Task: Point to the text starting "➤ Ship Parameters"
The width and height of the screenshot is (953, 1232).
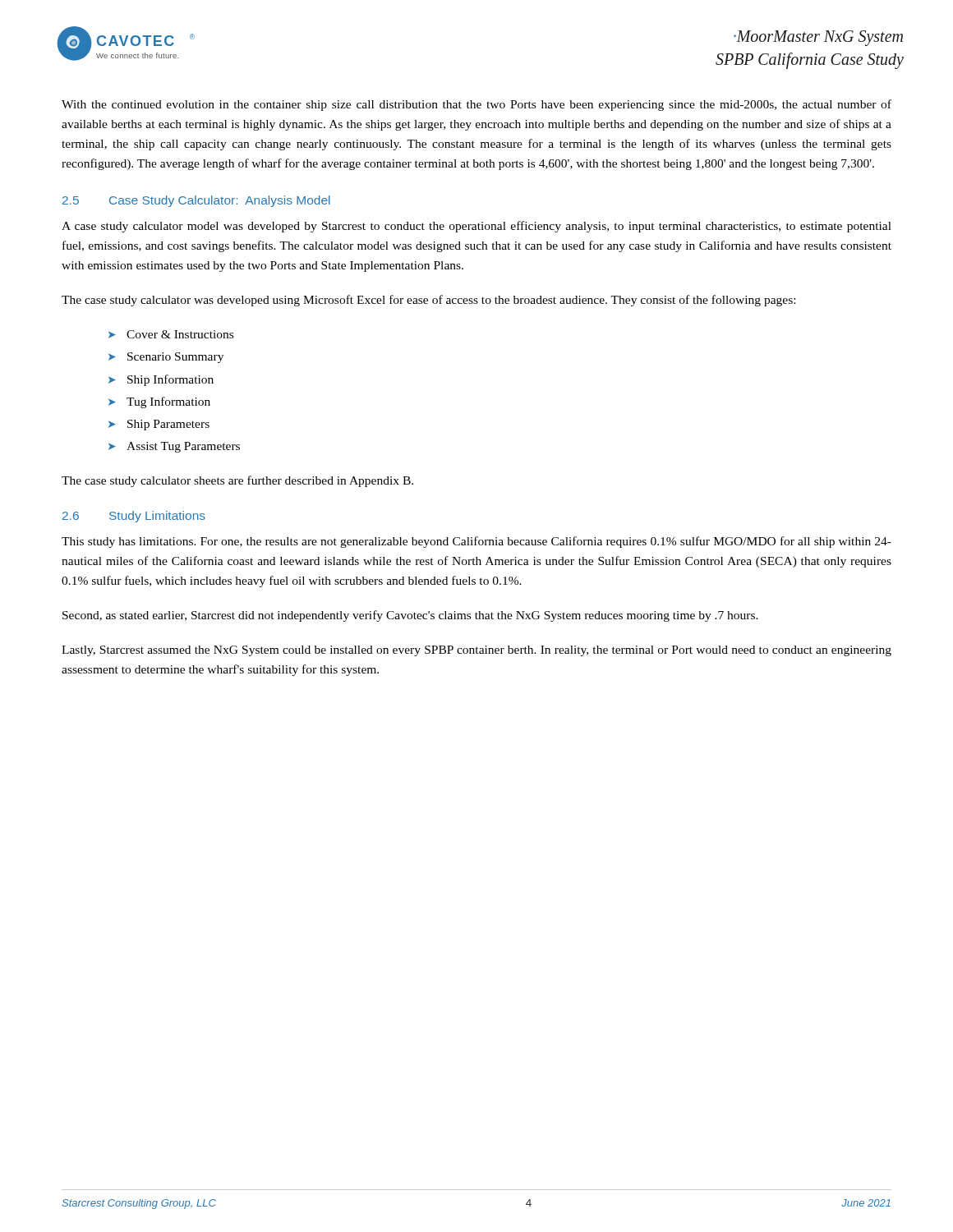Action: 158,424
